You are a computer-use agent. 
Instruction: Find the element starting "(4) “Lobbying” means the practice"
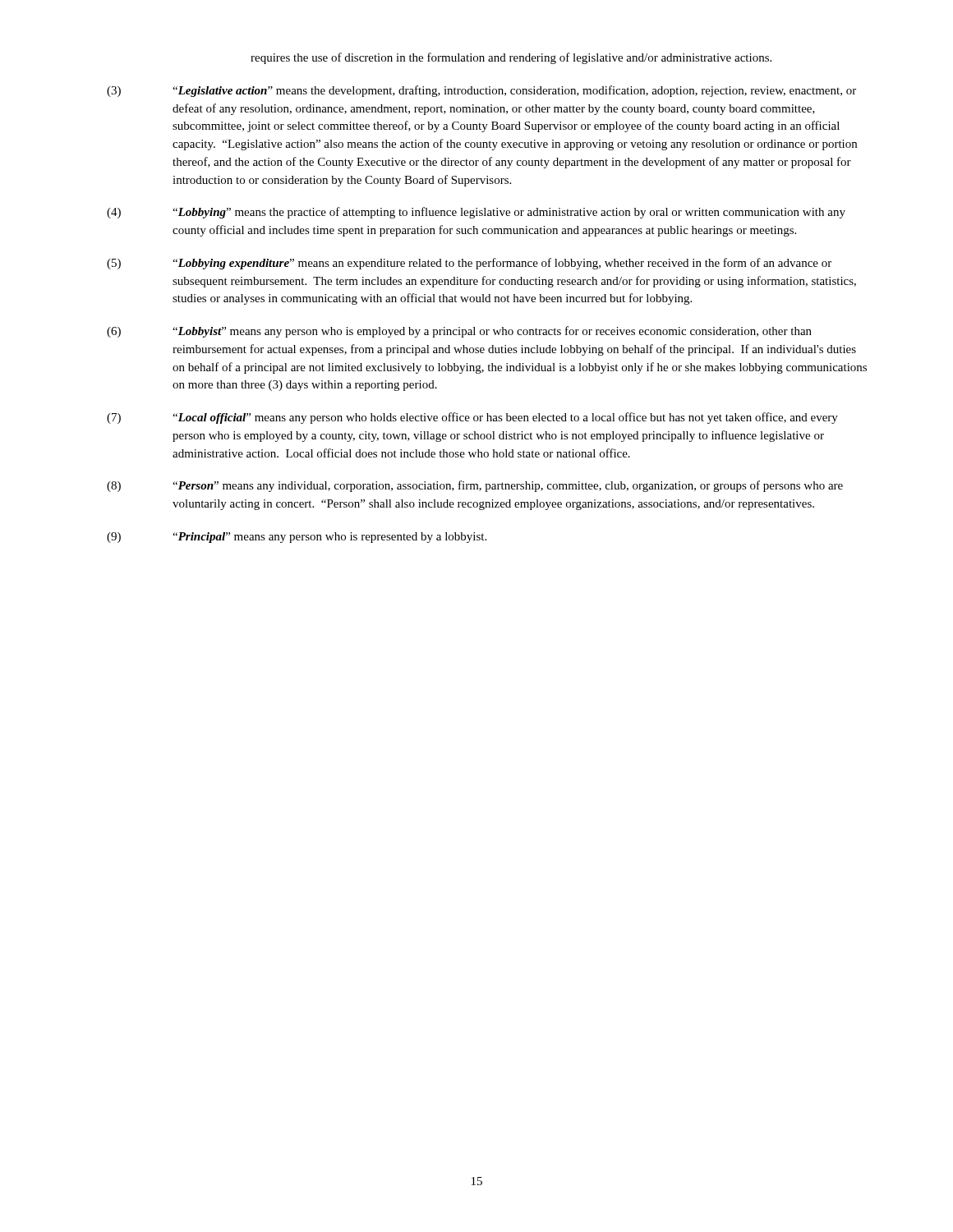489,222
